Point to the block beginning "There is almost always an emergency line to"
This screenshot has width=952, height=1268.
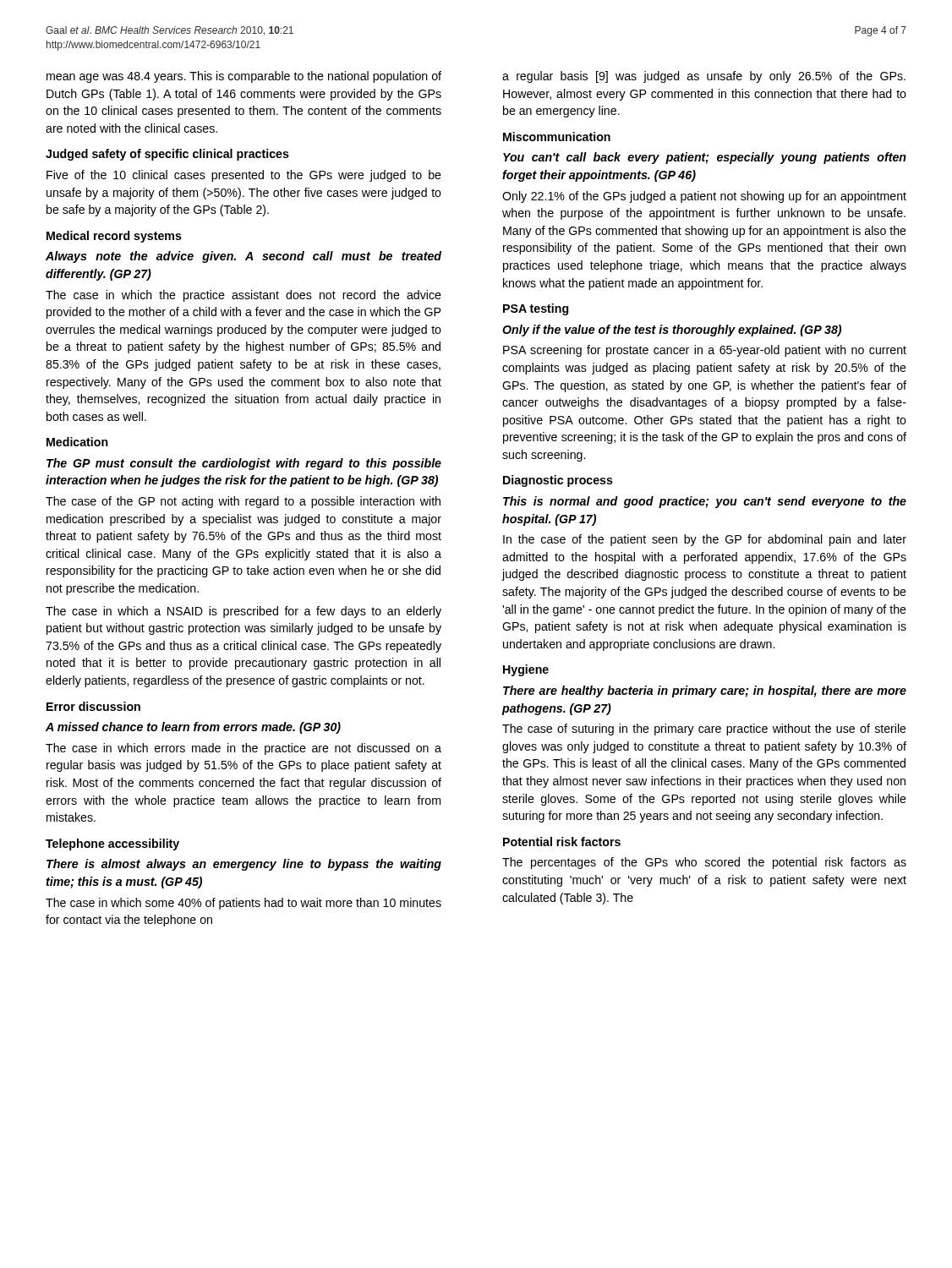pos(244,873)
